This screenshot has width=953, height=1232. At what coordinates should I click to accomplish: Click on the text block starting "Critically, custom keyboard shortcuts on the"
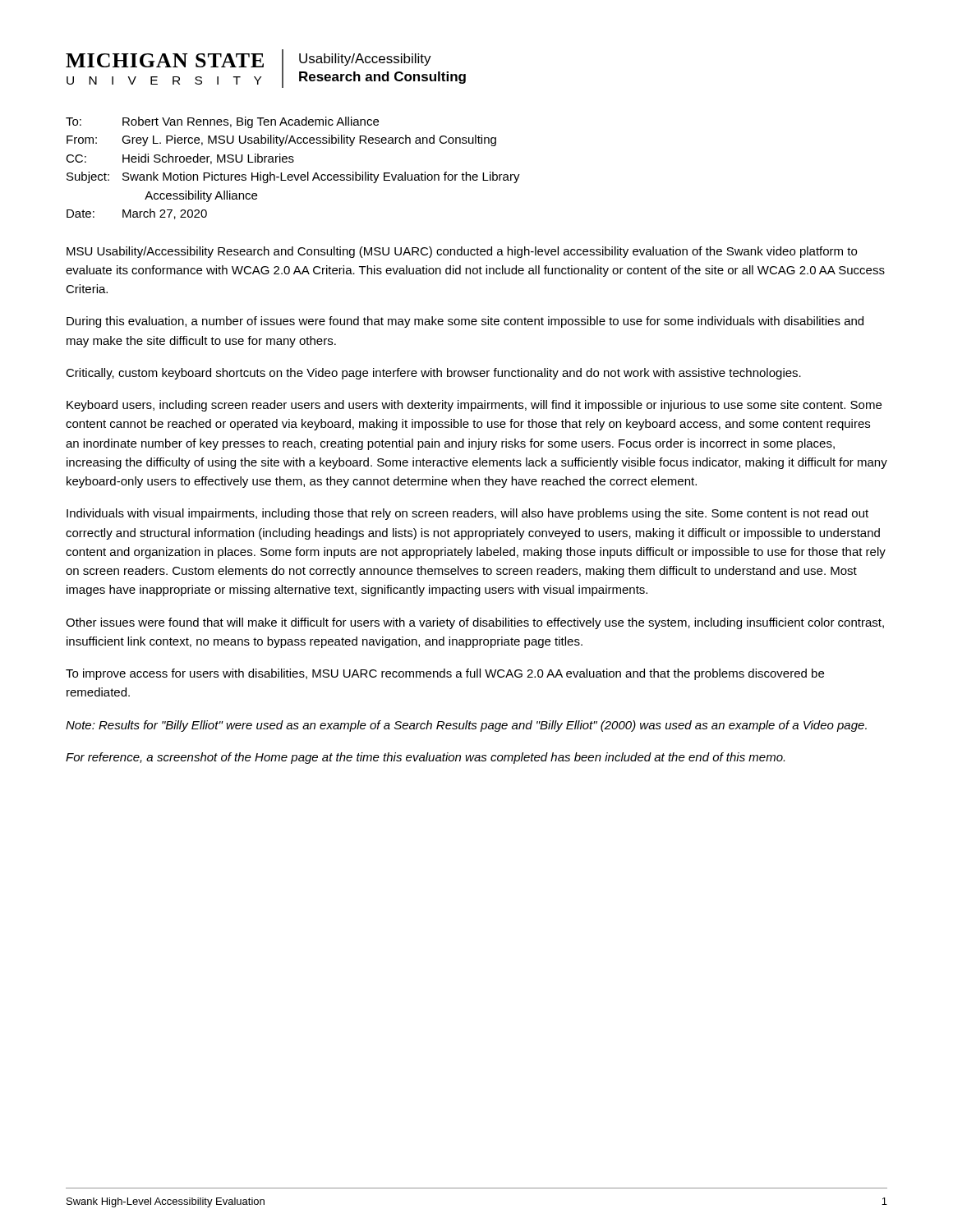click(434, 372)
